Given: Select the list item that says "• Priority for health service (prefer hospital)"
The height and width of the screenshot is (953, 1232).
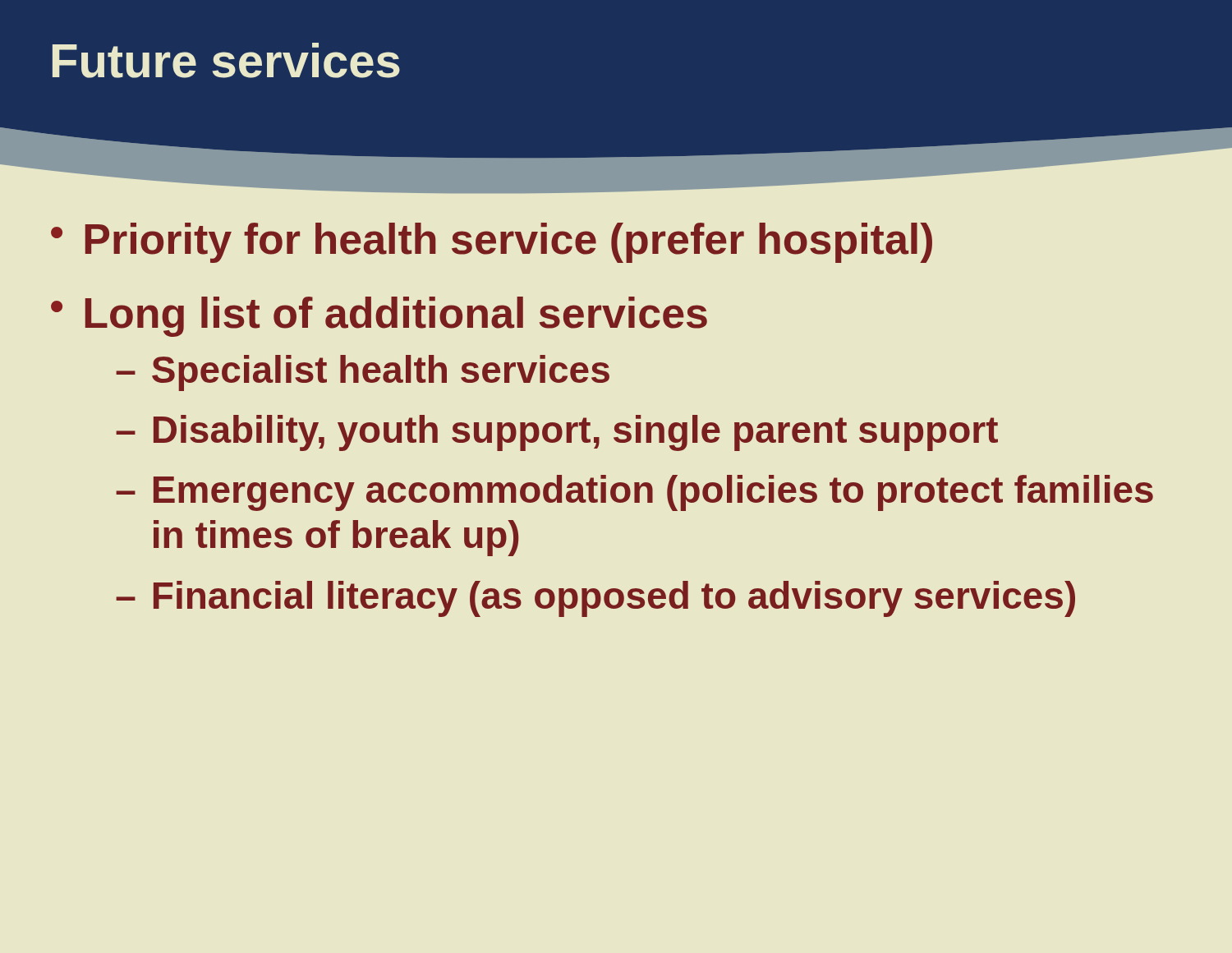Looking at the screenshot, I should 492,239.
